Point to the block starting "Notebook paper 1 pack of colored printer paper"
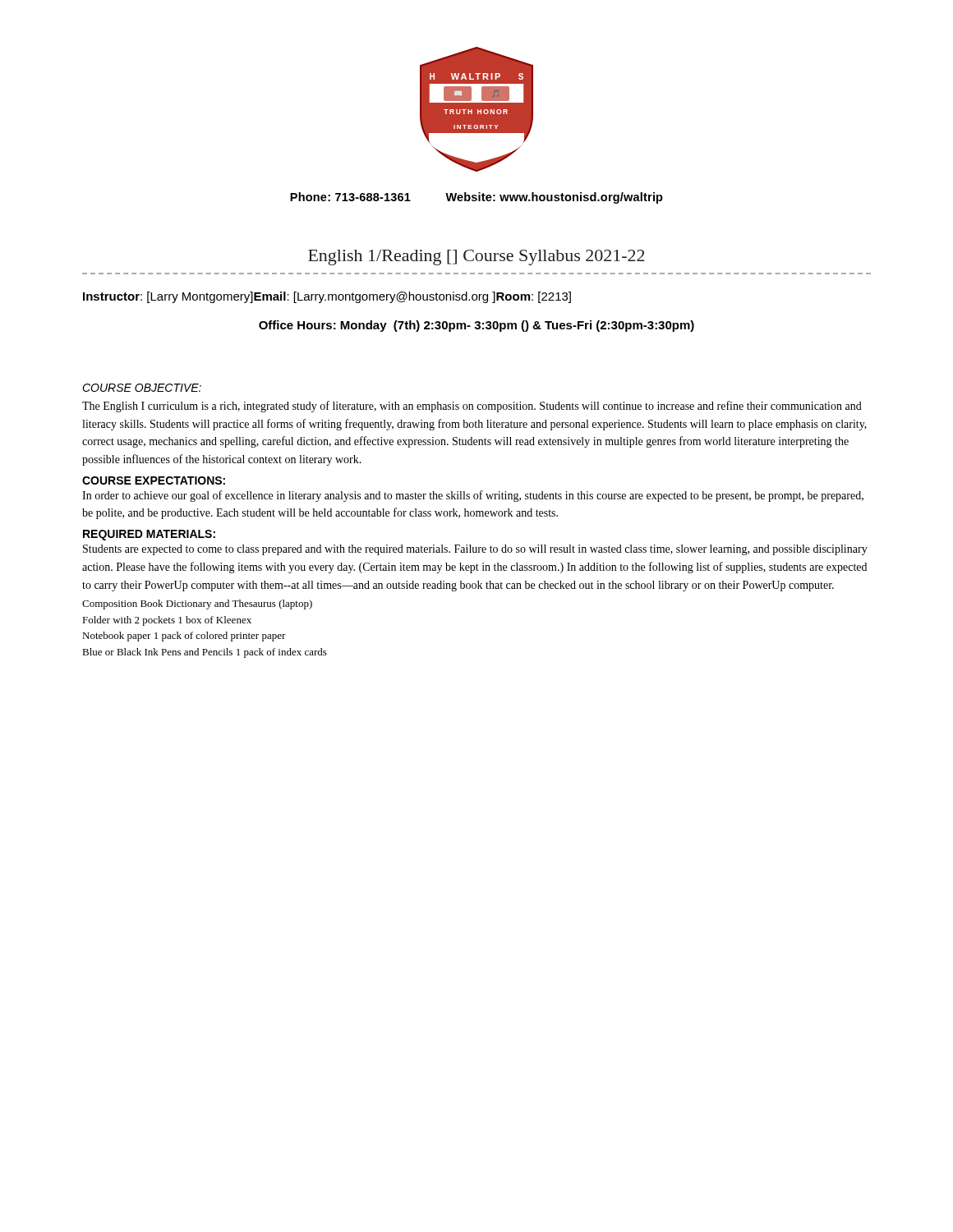953x1232 pixels. tap(184, 635)
